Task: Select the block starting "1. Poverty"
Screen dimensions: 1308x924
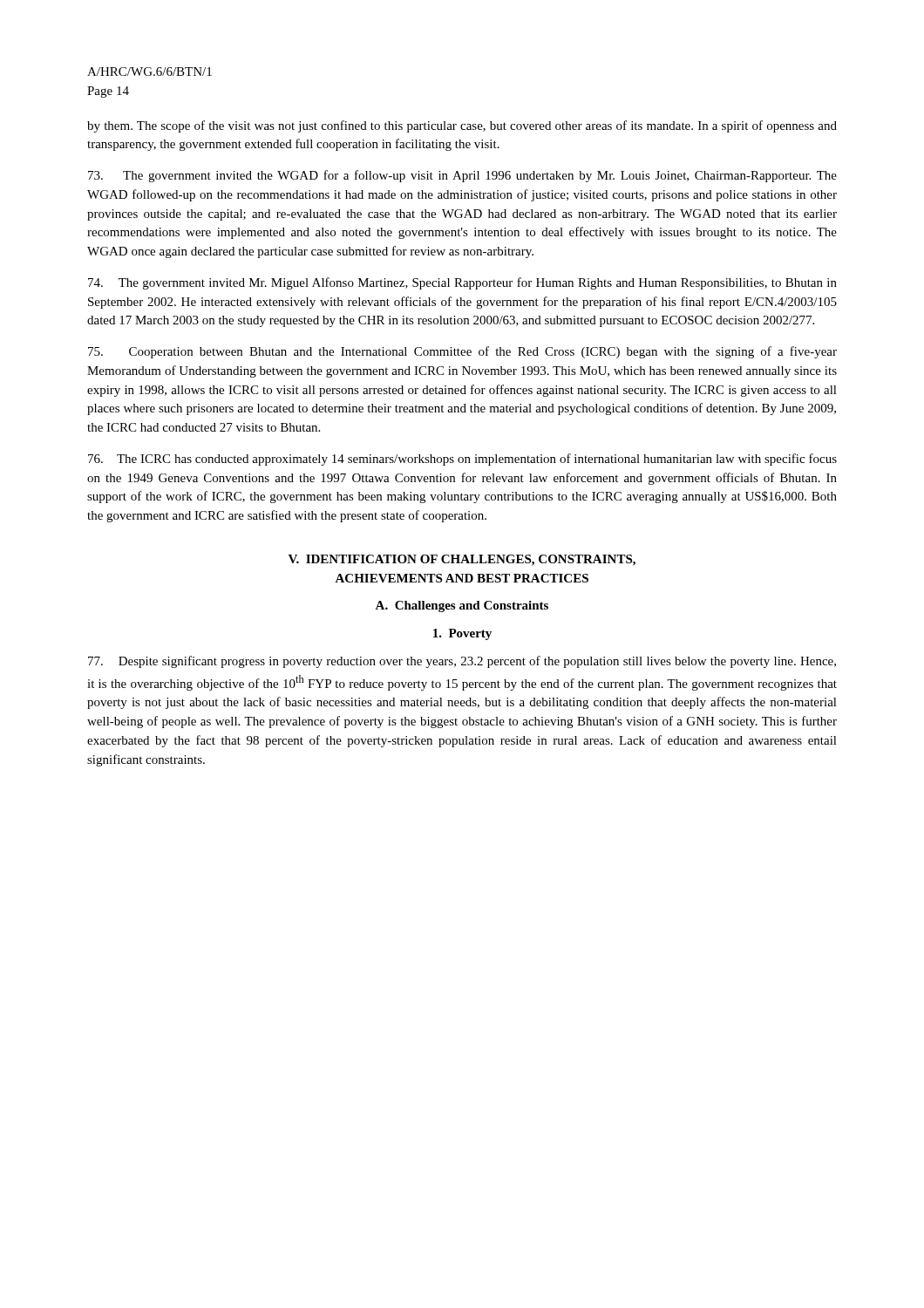Action: pos(462,633)
